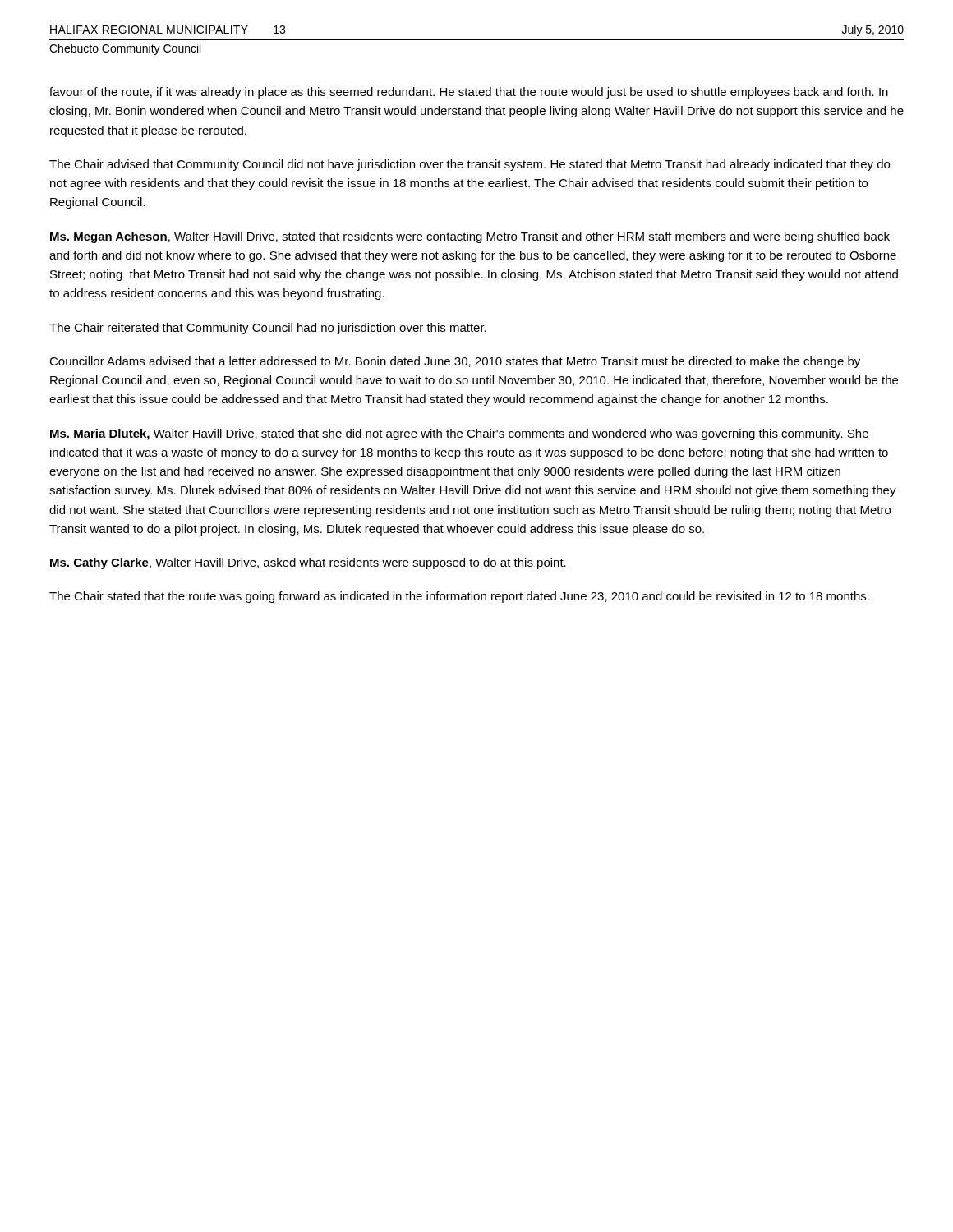Locate the passage starting "The Chair stated that the route was"
Screen dimensions: 1232x953
coord(460,596)
